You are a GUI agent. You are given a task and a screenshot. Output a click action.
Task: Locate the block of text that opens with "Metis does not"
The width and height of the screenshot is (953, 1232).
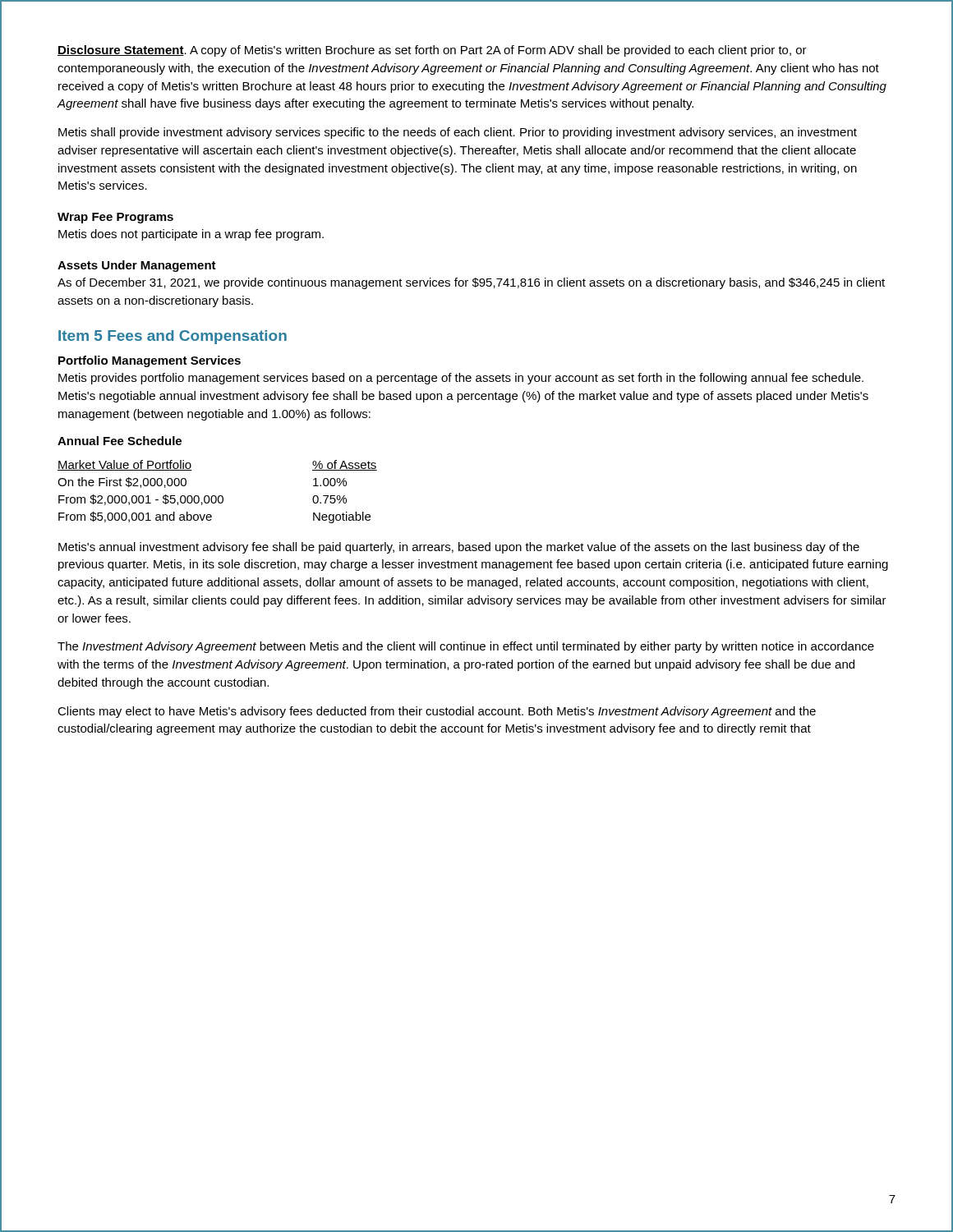tap(191, 234)
